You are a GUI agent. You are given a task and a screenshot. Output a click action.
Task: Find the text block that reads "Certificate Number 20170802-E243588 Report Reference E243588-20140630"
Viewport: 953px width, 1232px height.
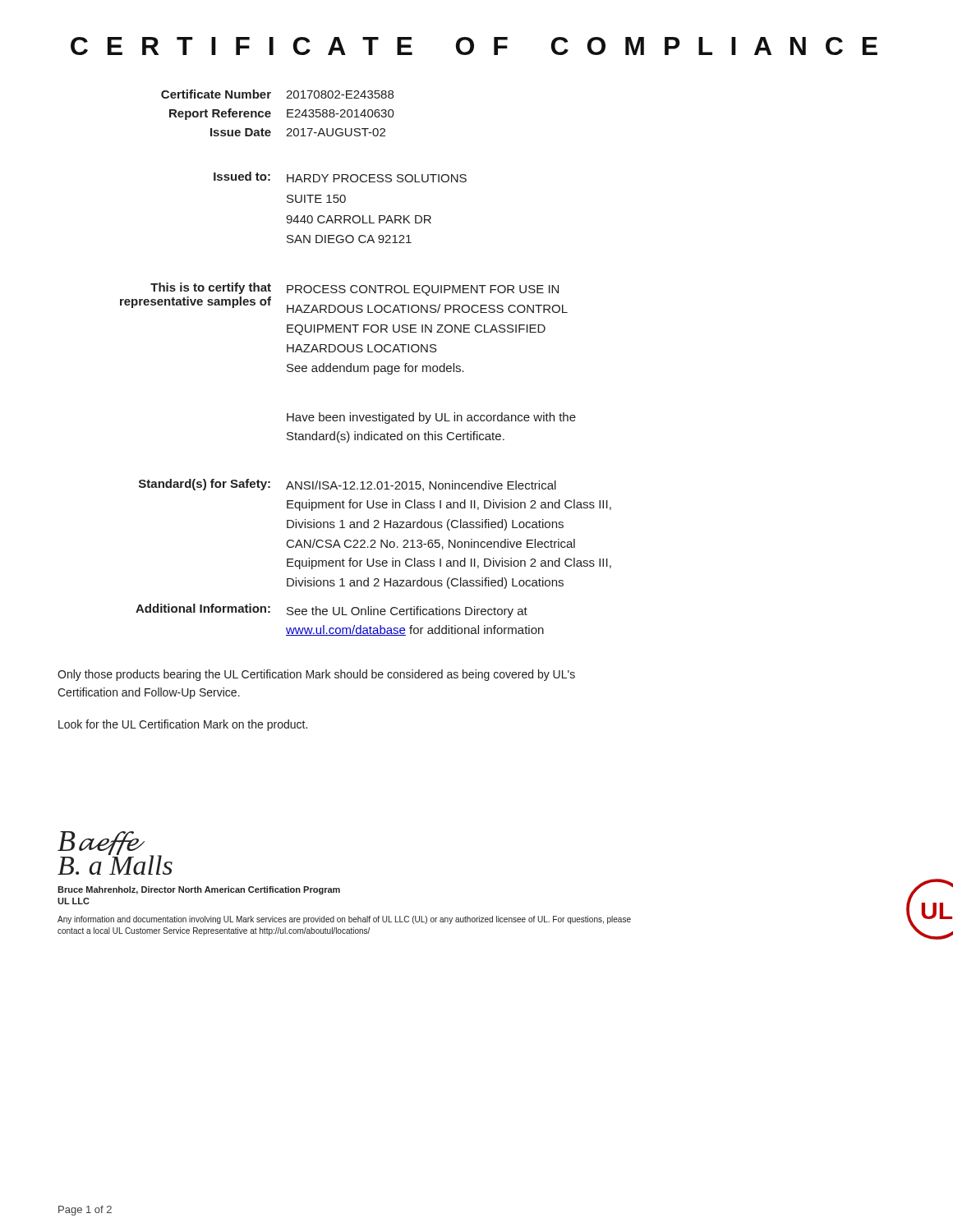coord(212,94)
